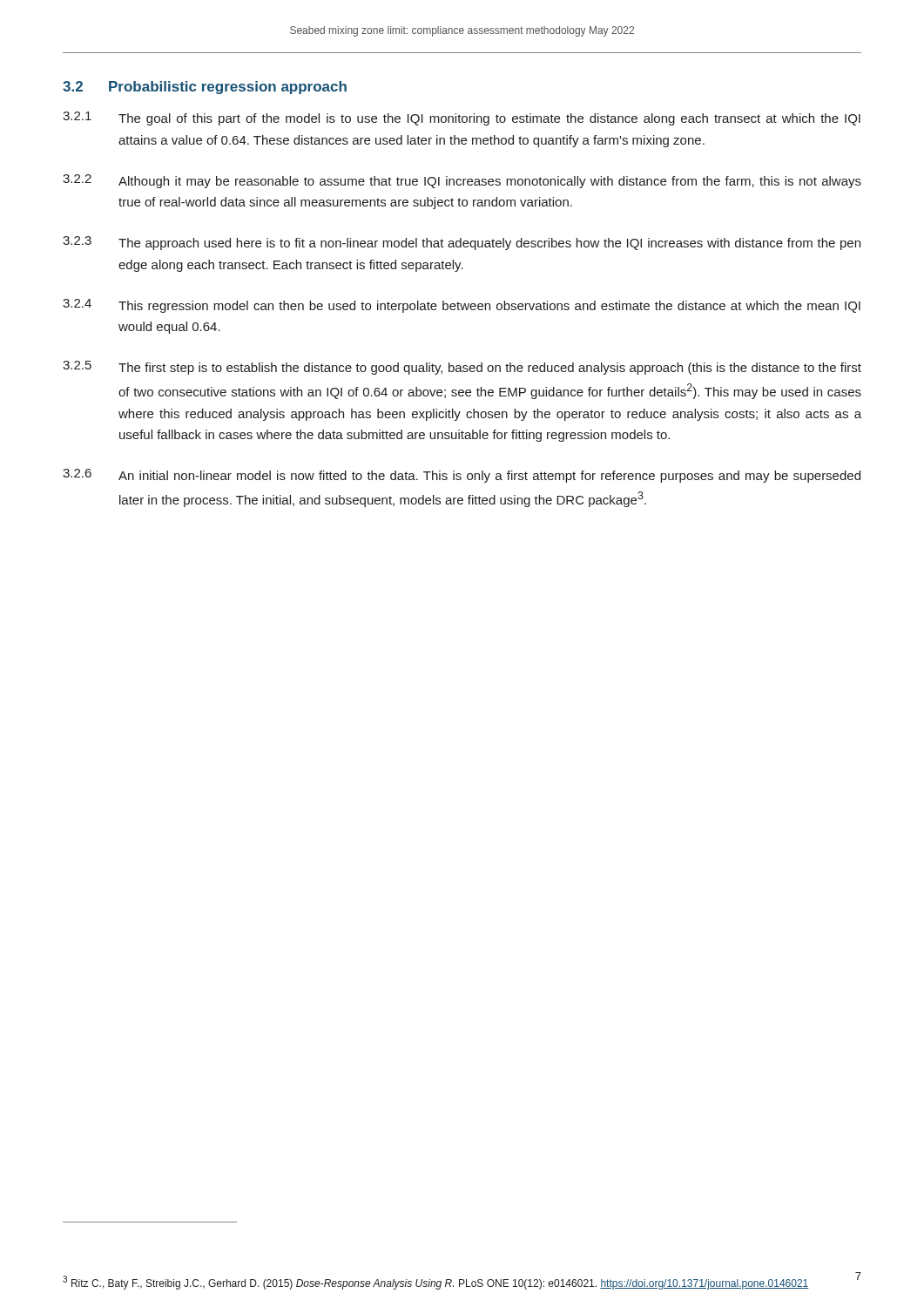Locate the element starting "3.2.6 An initial non-linear model is"

[462, 488]
